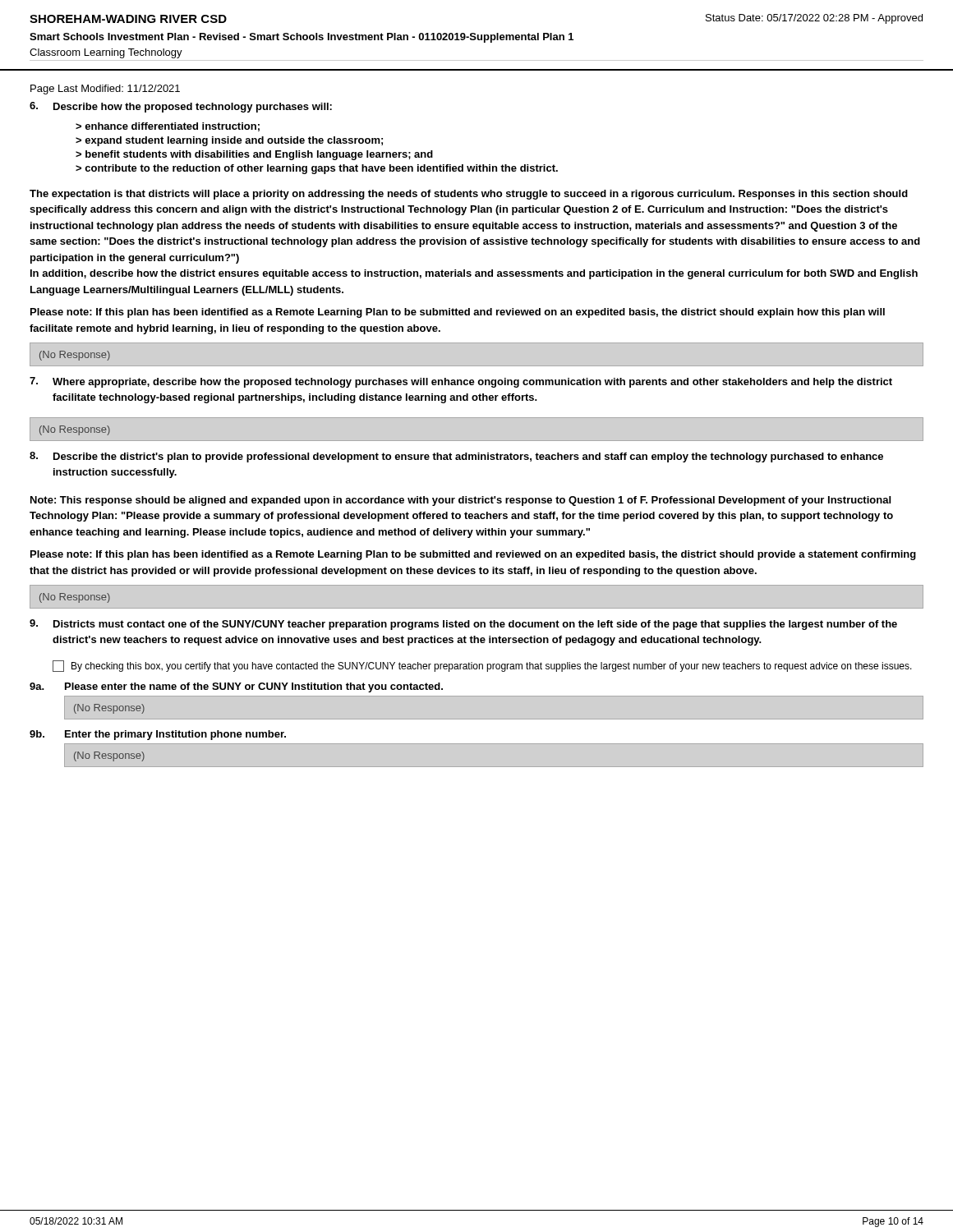Click where it says "Page Last Modified: 11/12/2021"
953x1232 pixels.
click(x=105, y=88)
